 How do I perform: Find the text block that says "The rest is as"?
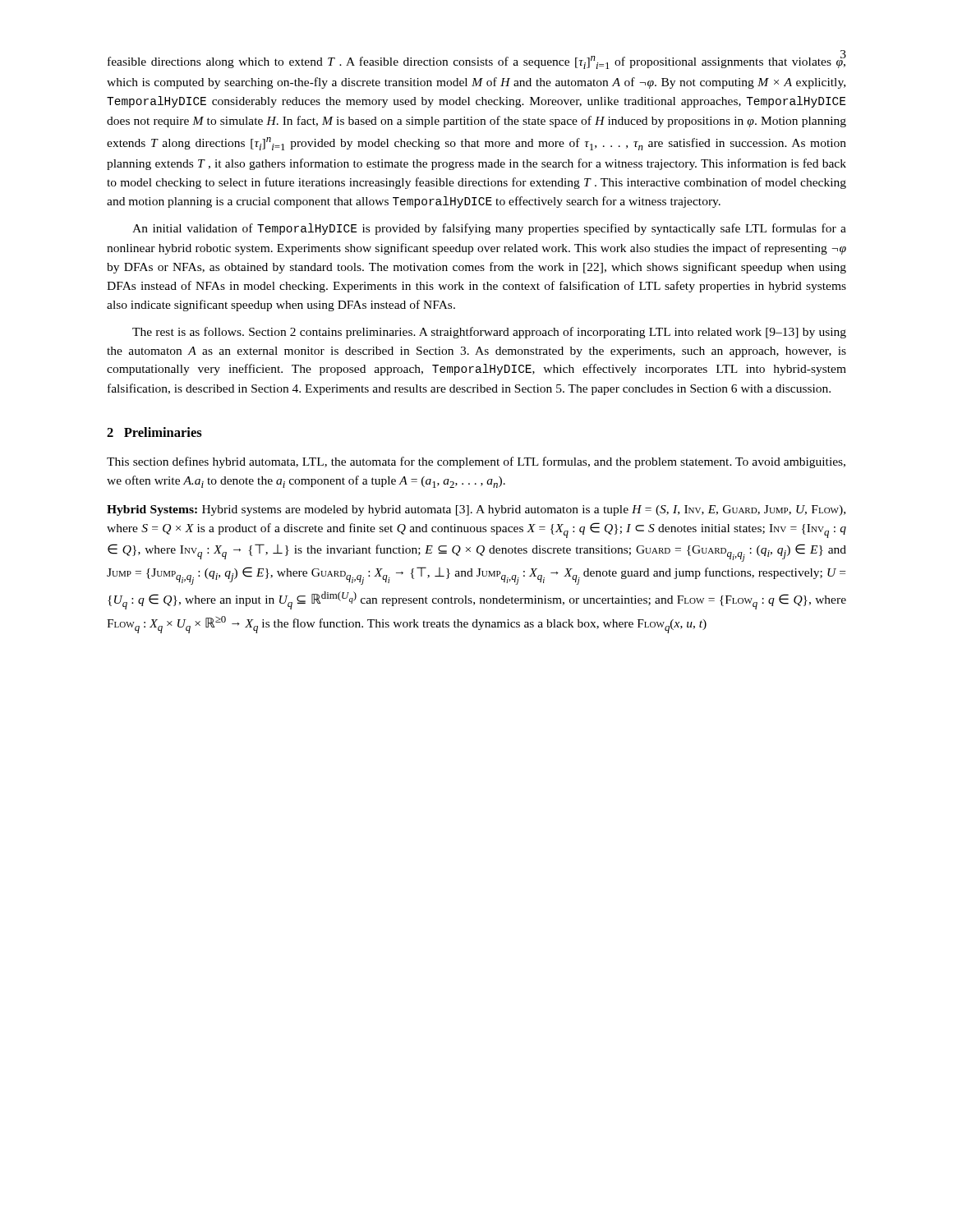(x=476, y=360)
